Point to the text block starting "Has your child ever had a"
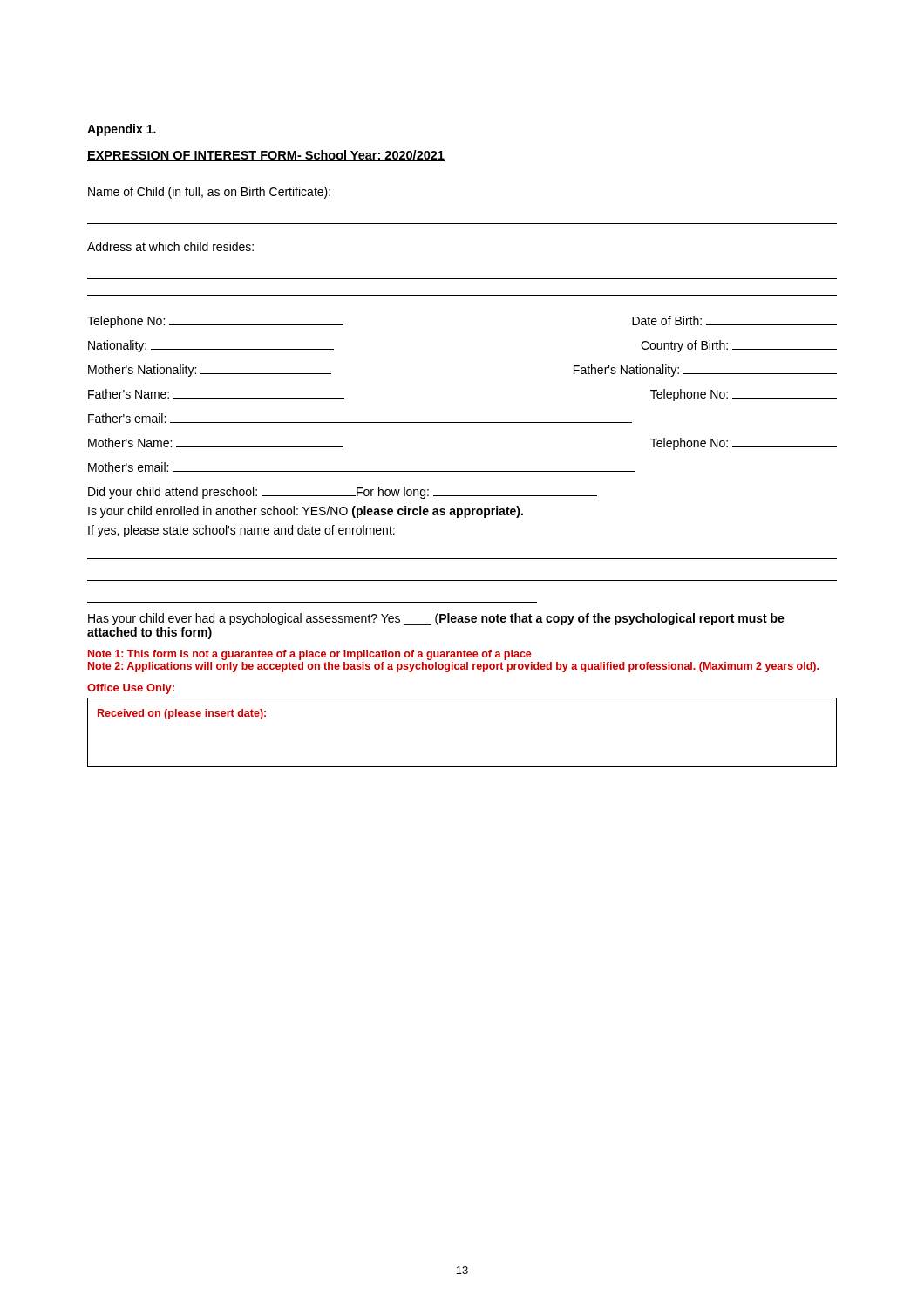Image resolution: width=924 pixels, height=1308 pixels. click(x=436, y=625)
